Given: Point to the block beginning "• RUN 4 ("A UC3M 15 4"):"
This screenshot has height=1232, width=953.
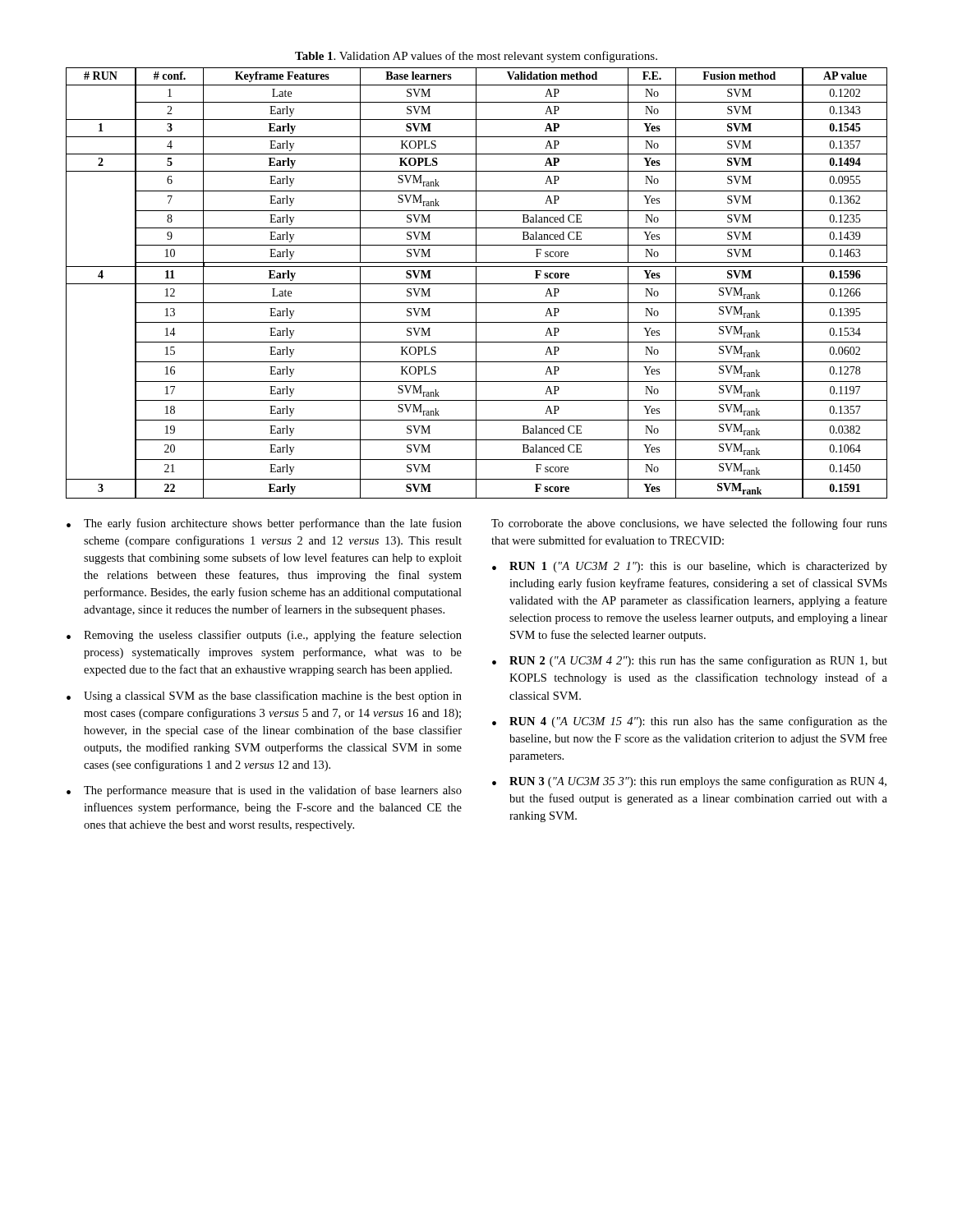Looking at the screenshot, I should (x=689, y=738).
